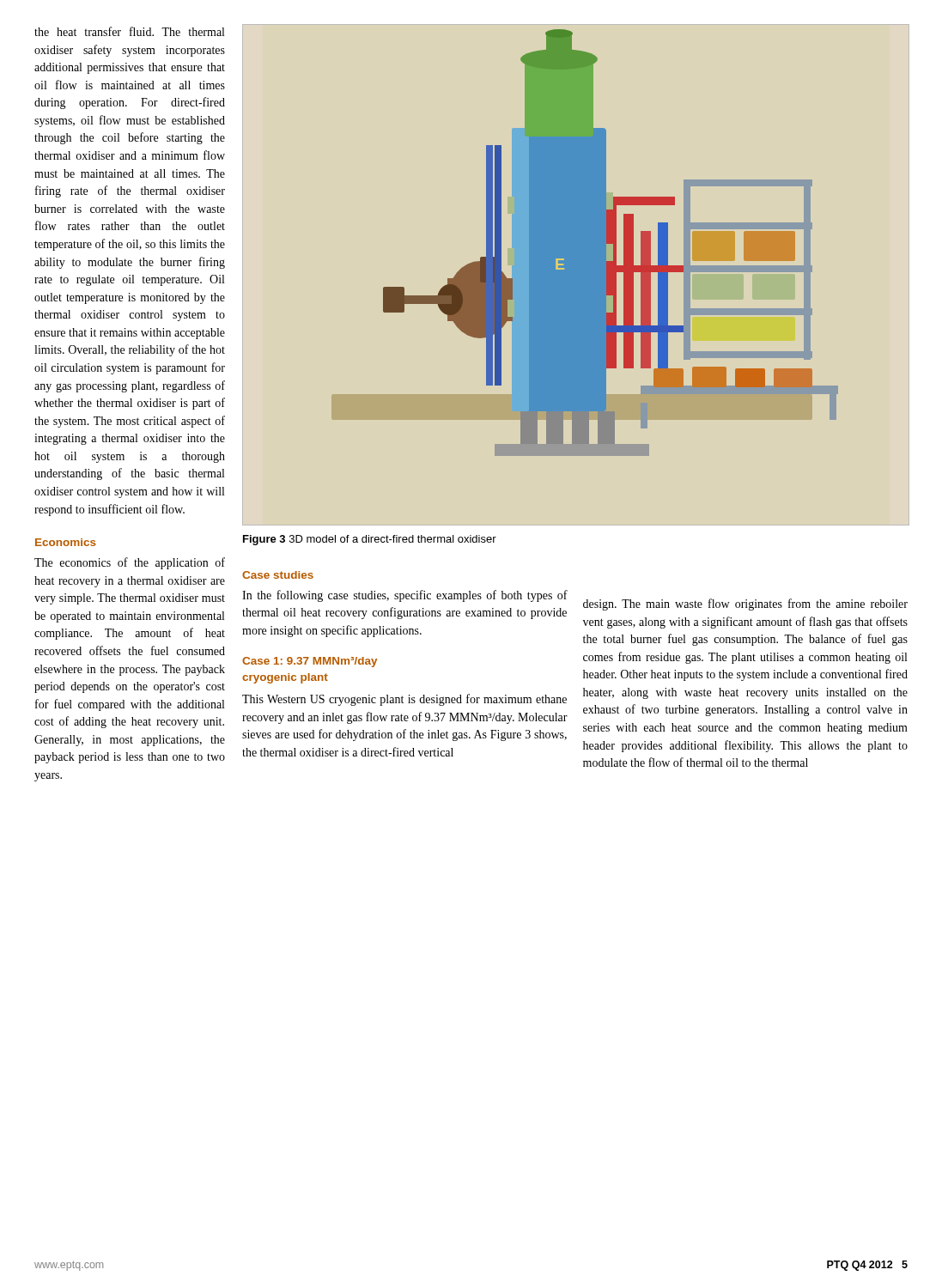Where is the passage that starts "design. The main waste flow originates from the"?
Viewport: 942px width, 1288px height.
pos(745,684)
